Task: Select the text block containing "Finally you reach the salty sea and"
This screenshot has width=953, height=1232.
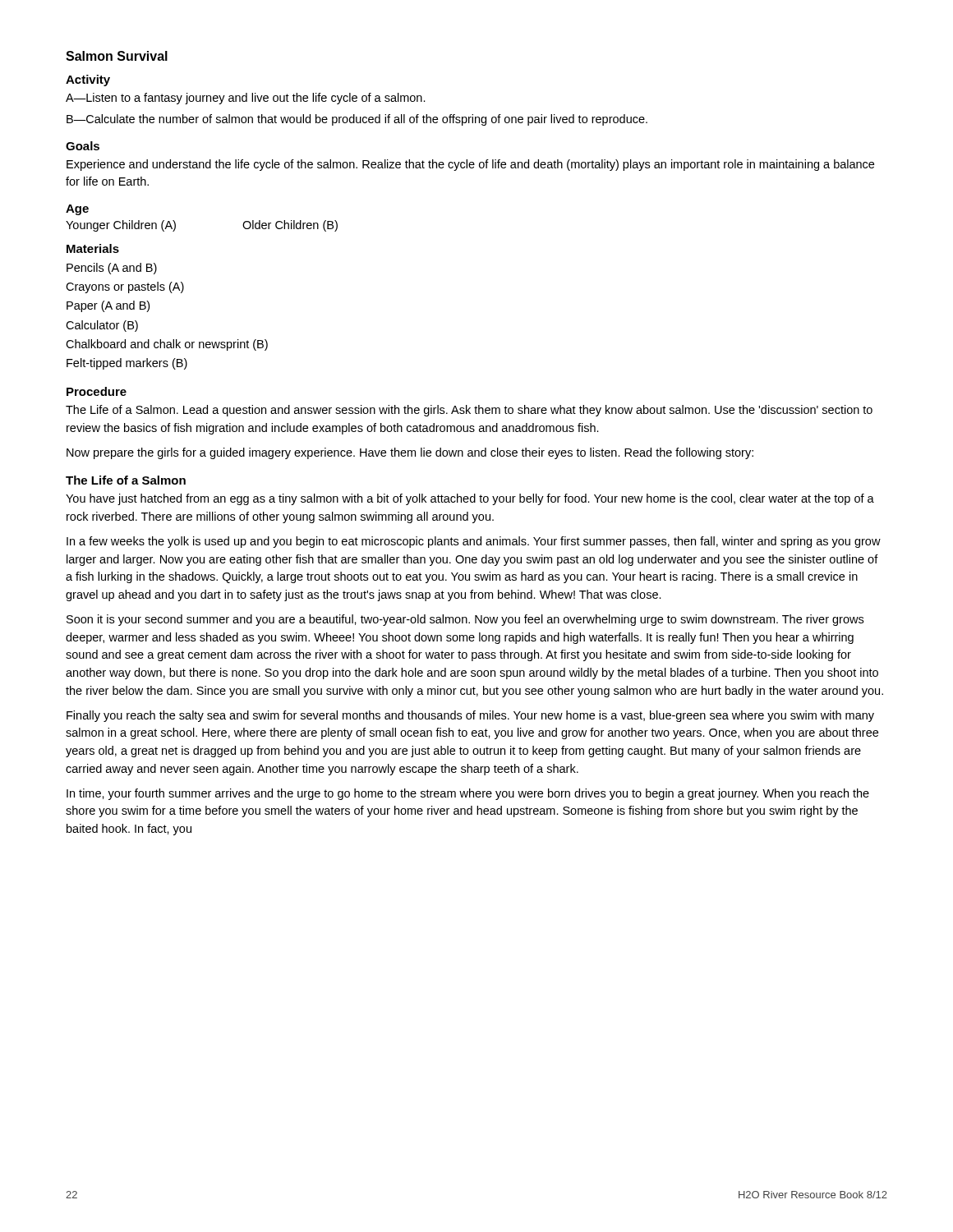Action: point(472,742)
